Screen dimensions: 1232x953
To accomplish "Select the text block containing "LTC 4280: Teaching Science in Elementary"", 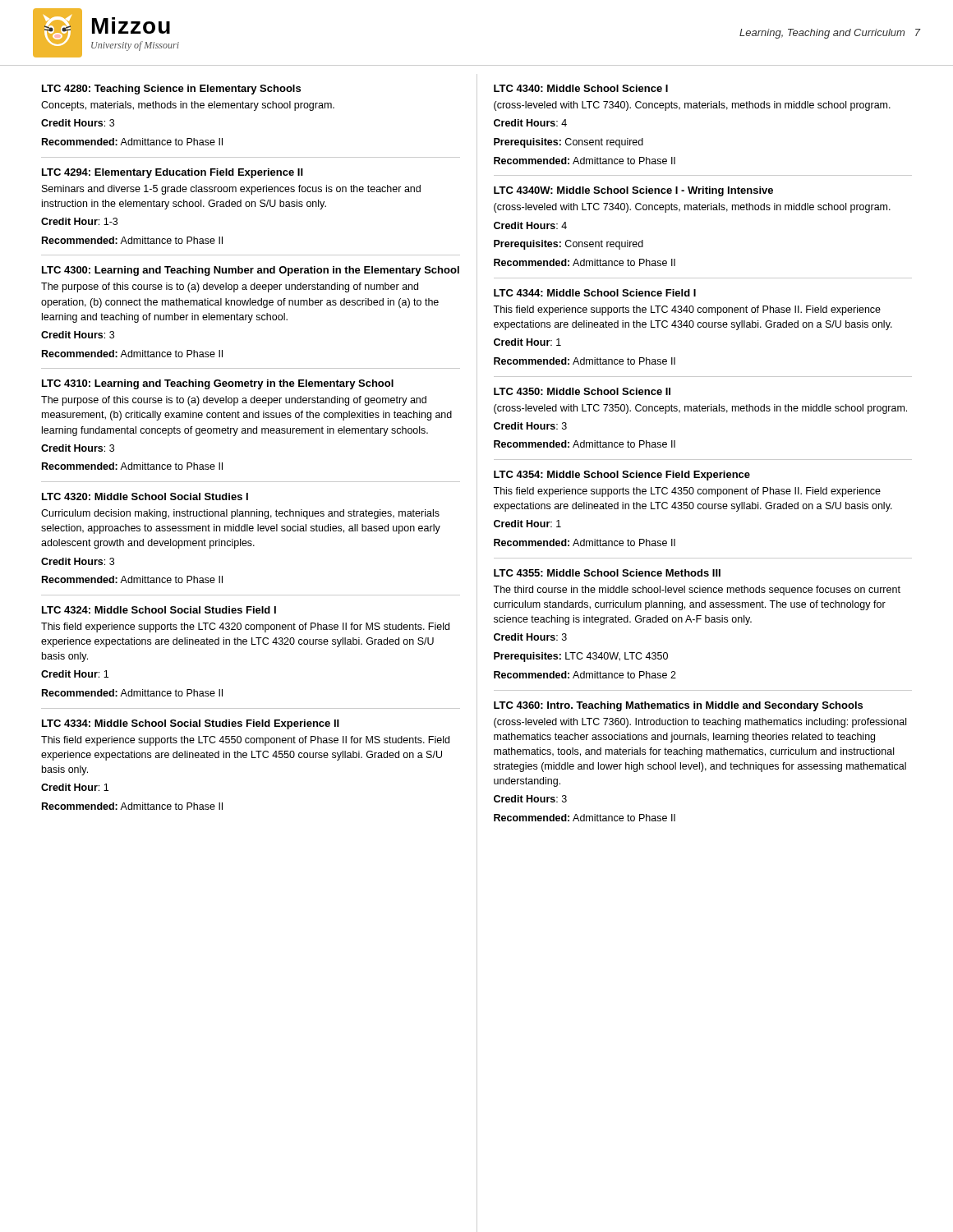I will [x=250, y=116].
